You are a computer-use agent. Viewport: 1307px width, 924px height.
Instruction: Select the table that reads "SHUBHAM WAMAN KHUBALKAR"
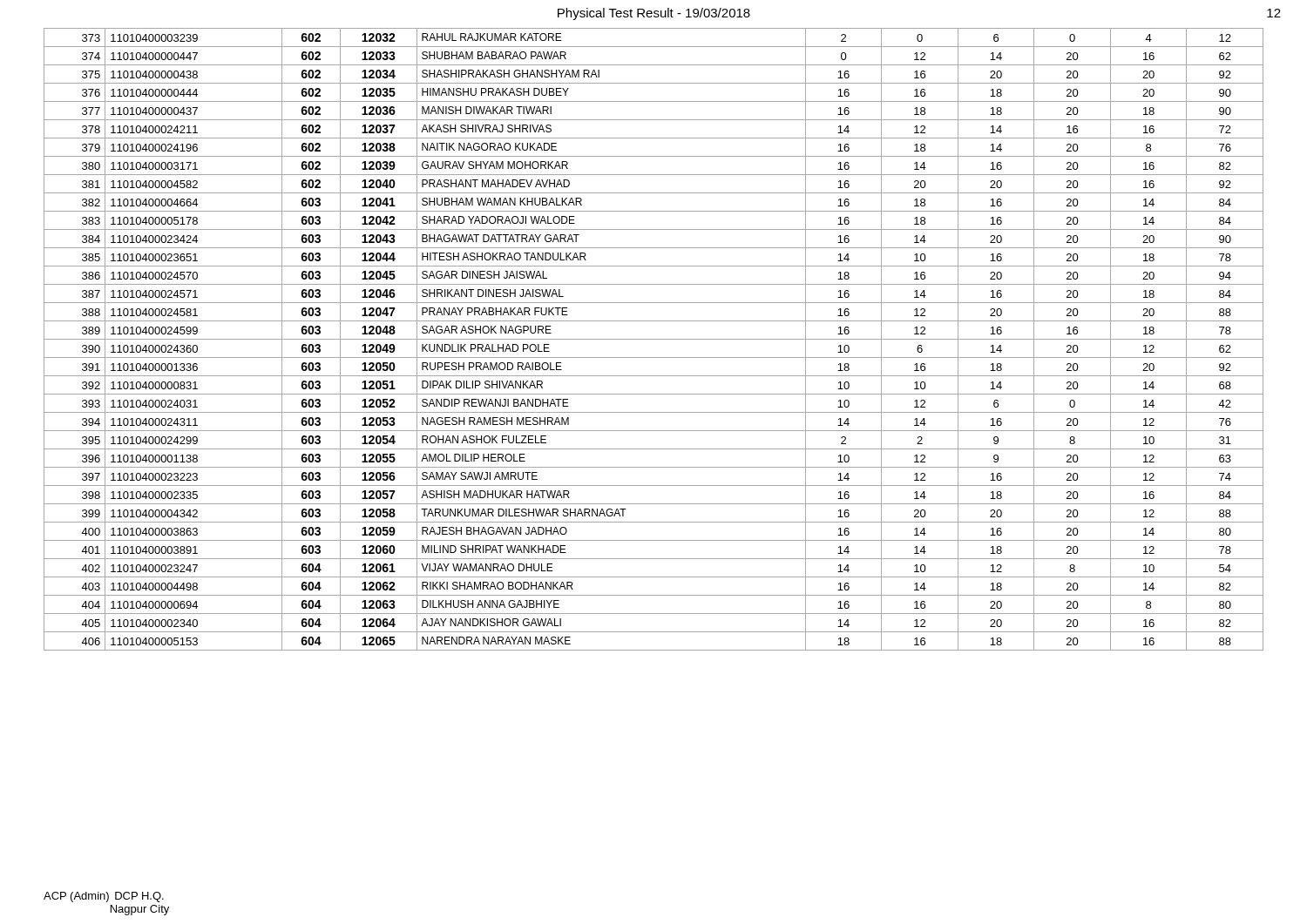(x=654, y=339)
